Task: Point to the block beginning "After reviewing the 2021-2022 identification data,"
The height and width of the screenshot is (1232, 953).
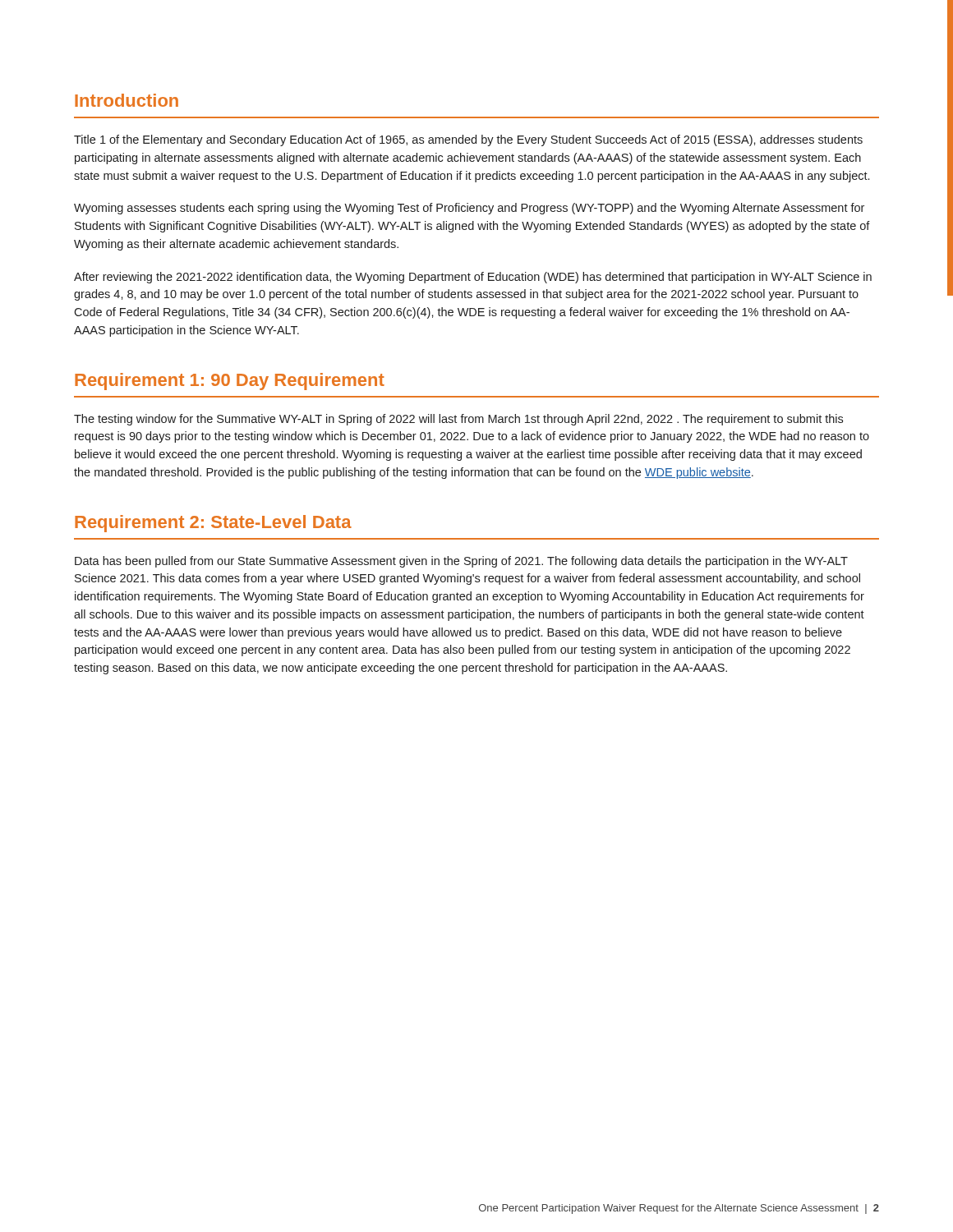Action: click(473, 303)
